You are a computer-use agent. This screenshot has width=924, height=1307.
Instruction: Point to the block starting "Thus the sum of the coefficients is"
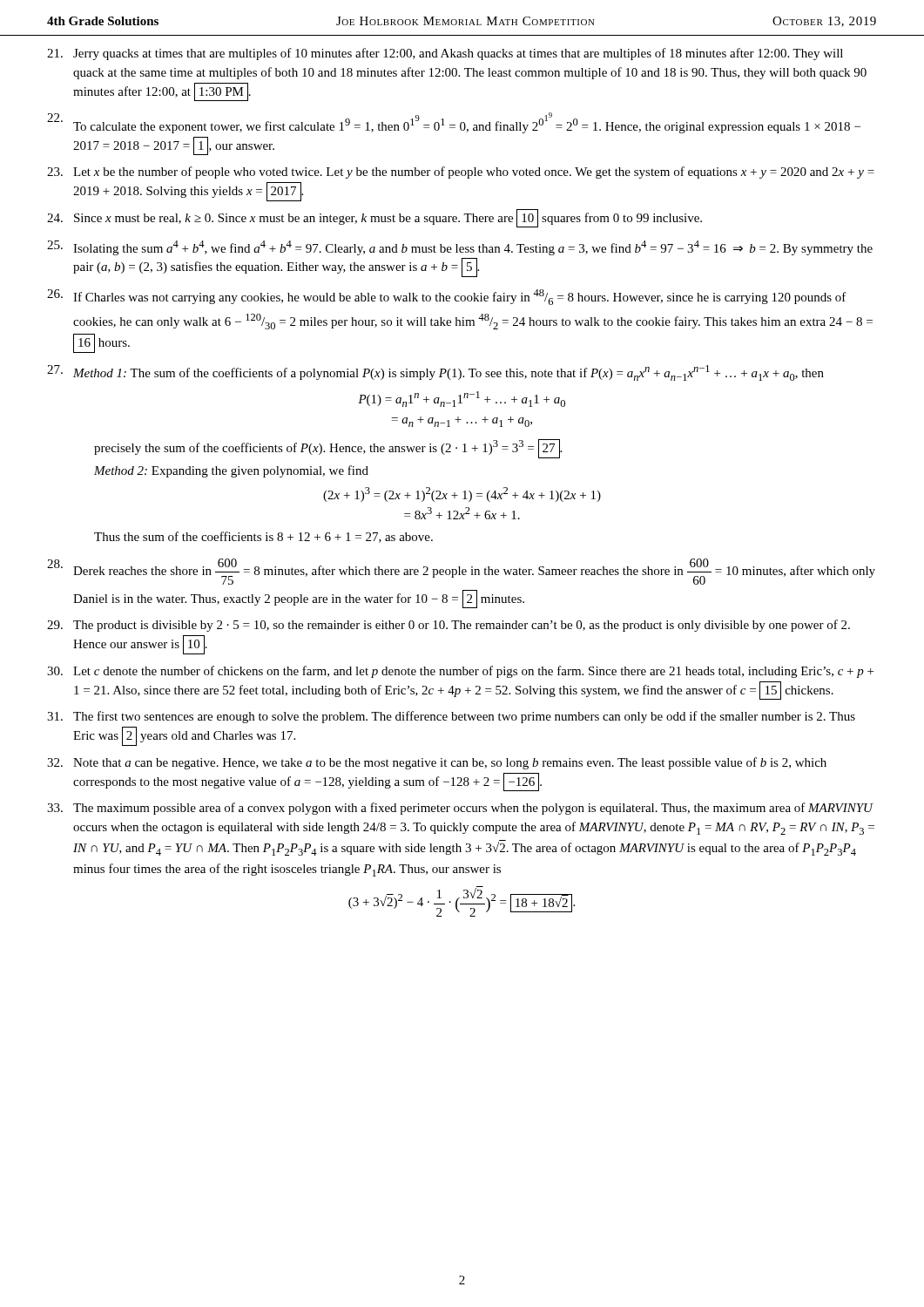[x=264, y=537]
